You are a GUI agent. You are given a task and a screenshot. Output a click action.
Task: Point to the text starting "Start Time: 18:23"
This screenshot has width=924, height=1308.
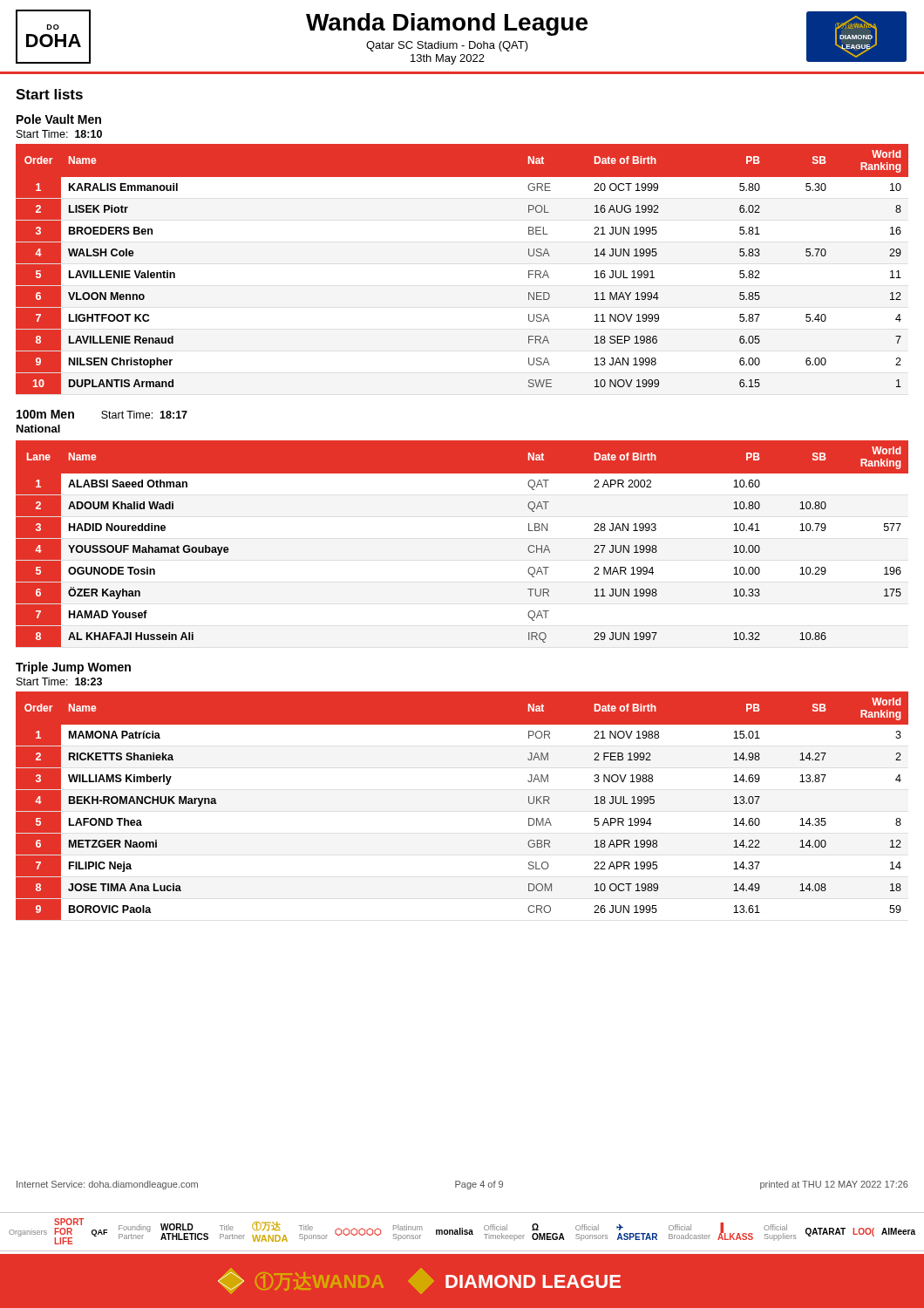pos(59,682)
